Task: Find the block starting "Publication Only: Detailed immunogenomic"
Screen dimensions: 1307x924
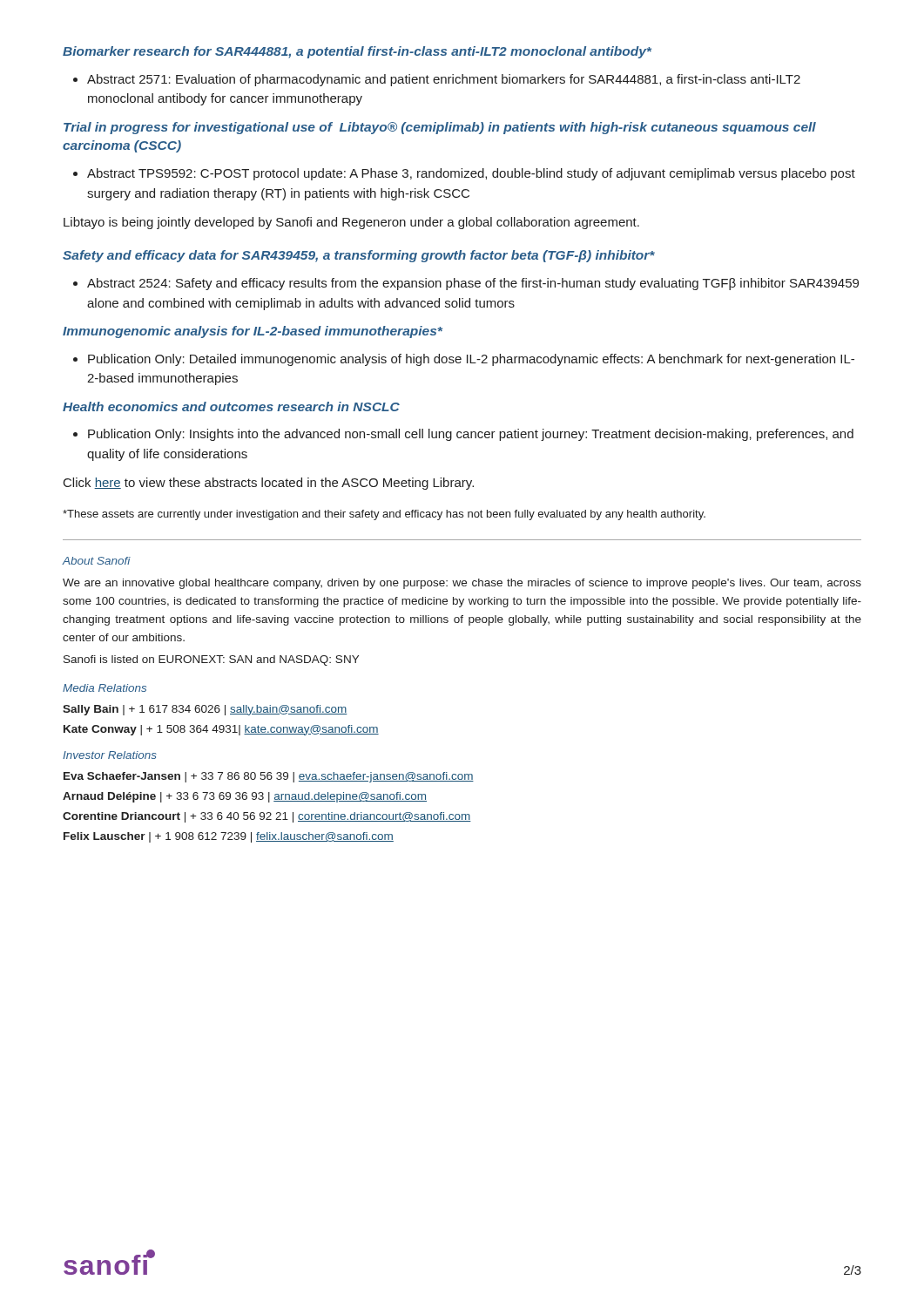Action: coord(462,369)
